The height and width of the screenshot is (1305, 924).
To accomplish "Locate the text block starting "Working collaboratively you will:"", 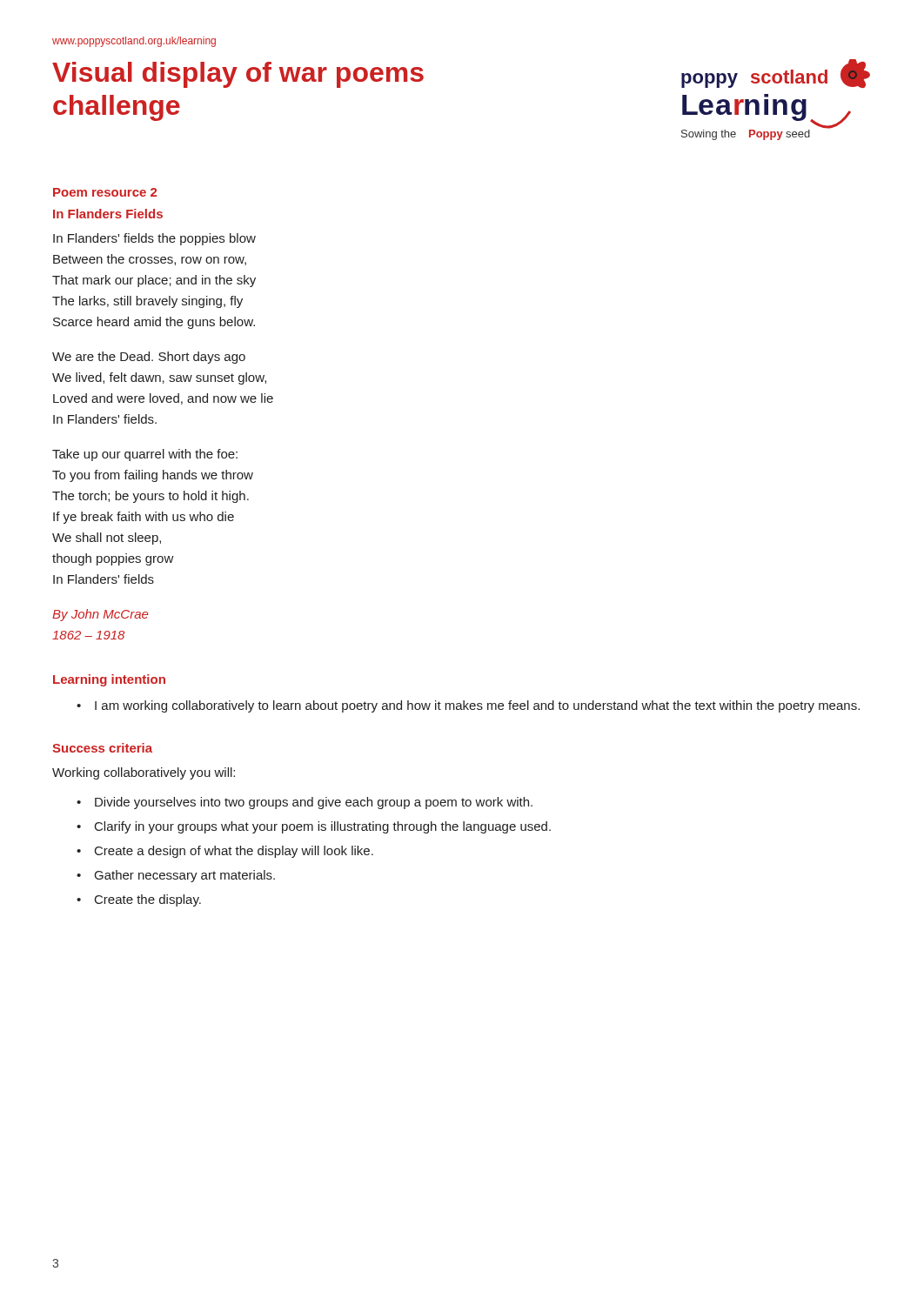I will pyautogui.click(x=144, y=772).
